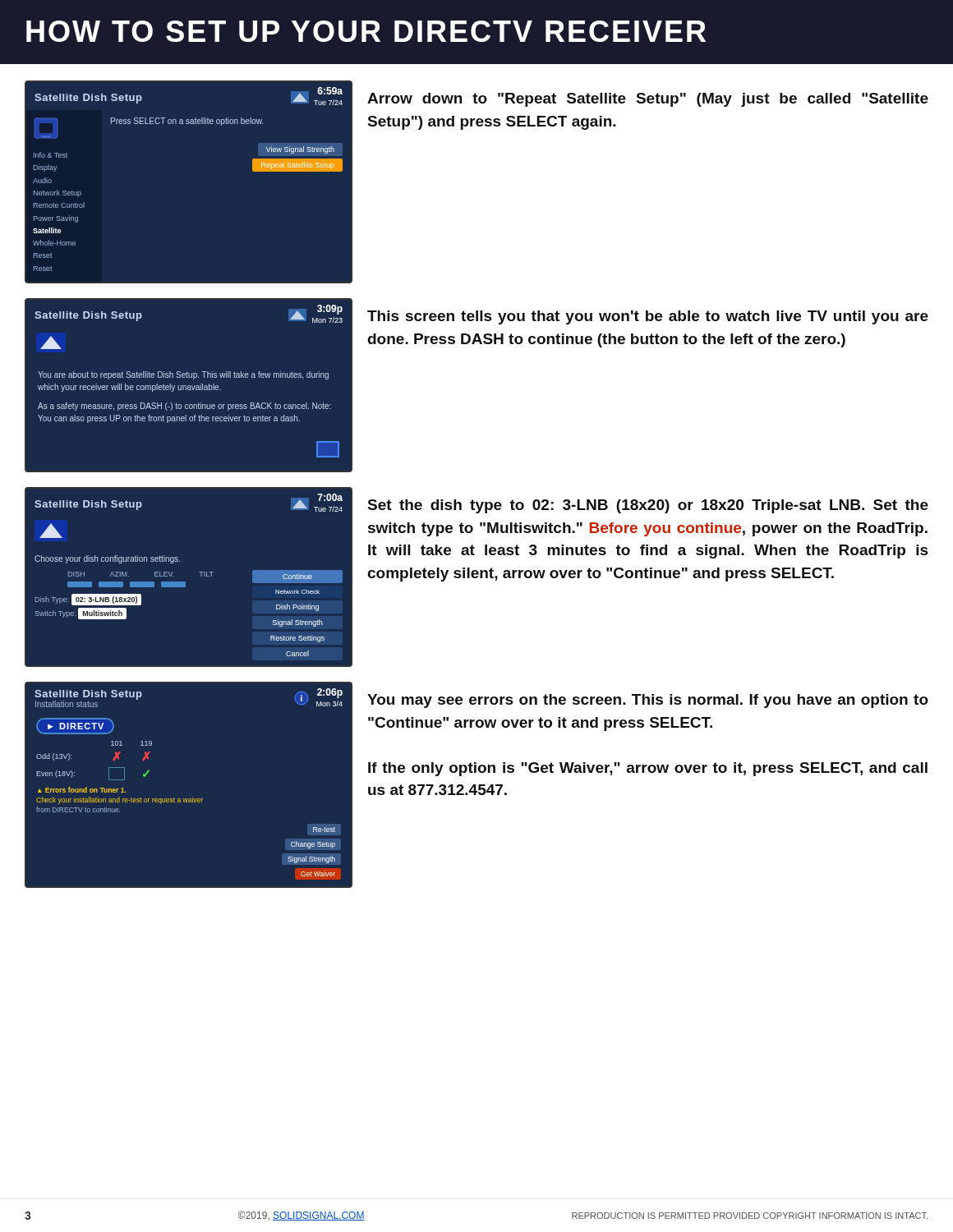Locate the region starting "HOW TO SET UP YOUR DIRECTV"

(x=476, y=32)
